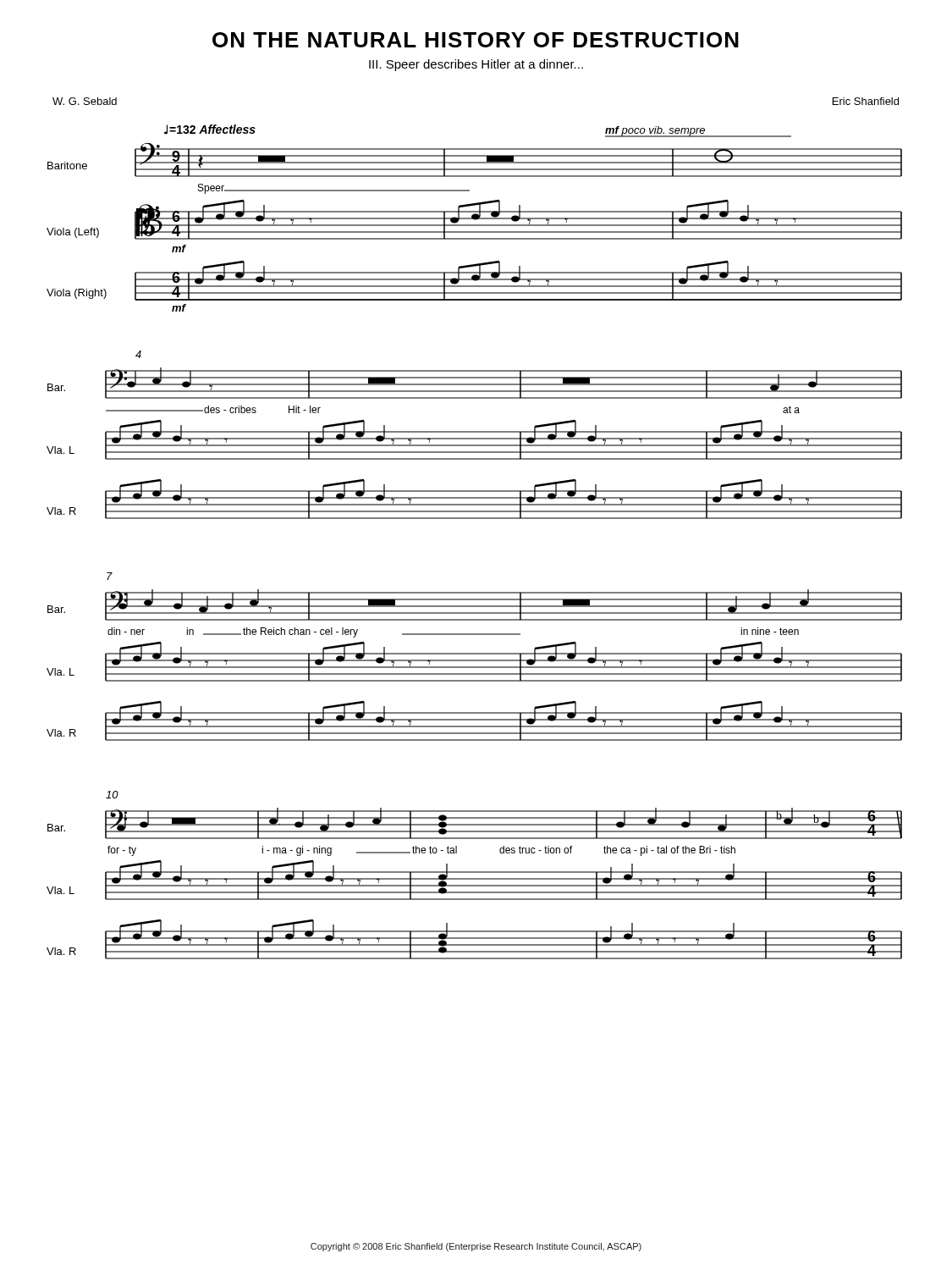The height and width of the screenshot is (1270, 952).
Task: Click on the text that says "Eric Shanfield"
Action: pos(866,101)
